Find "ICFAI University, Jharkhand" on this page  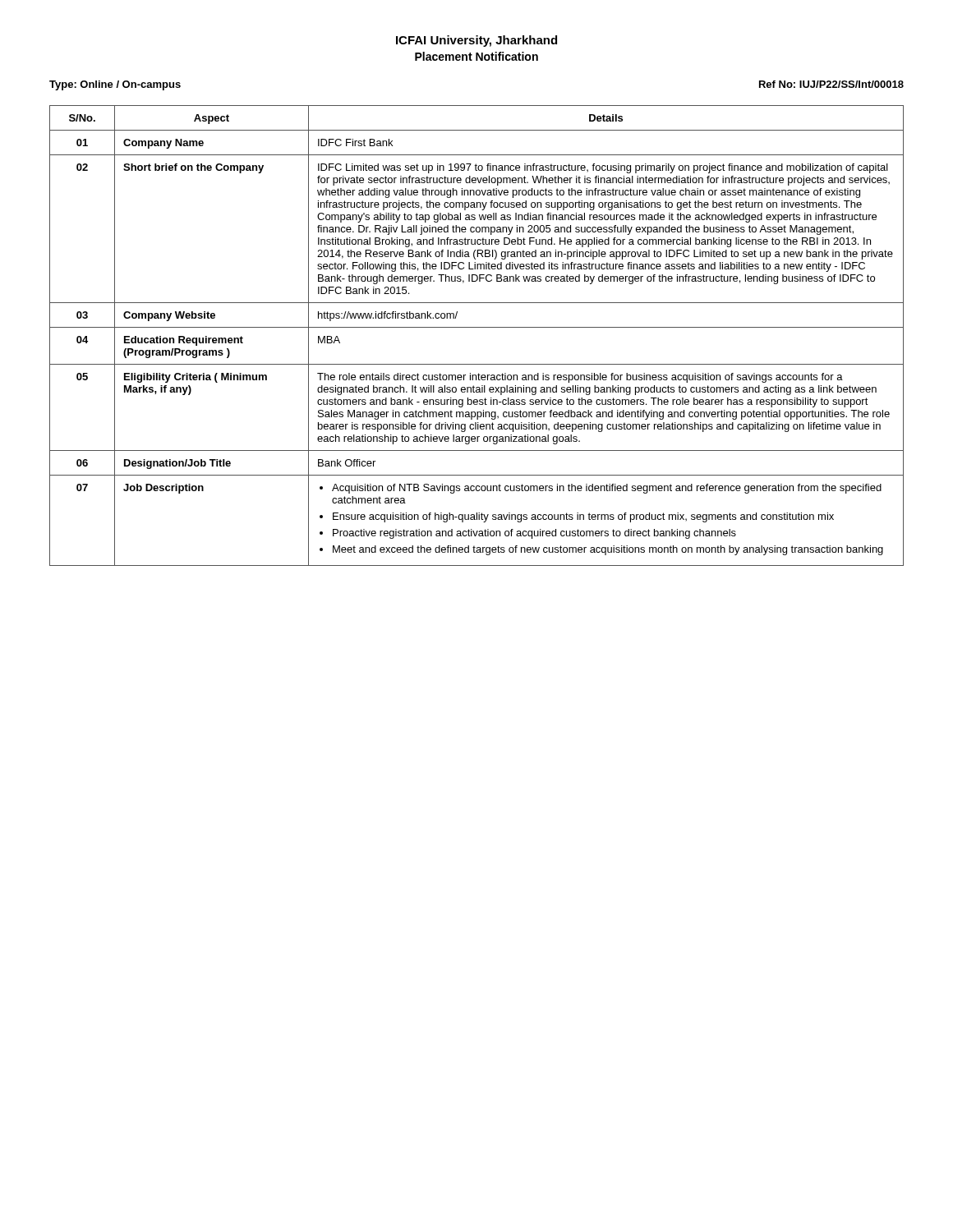[x=476, y=40]
